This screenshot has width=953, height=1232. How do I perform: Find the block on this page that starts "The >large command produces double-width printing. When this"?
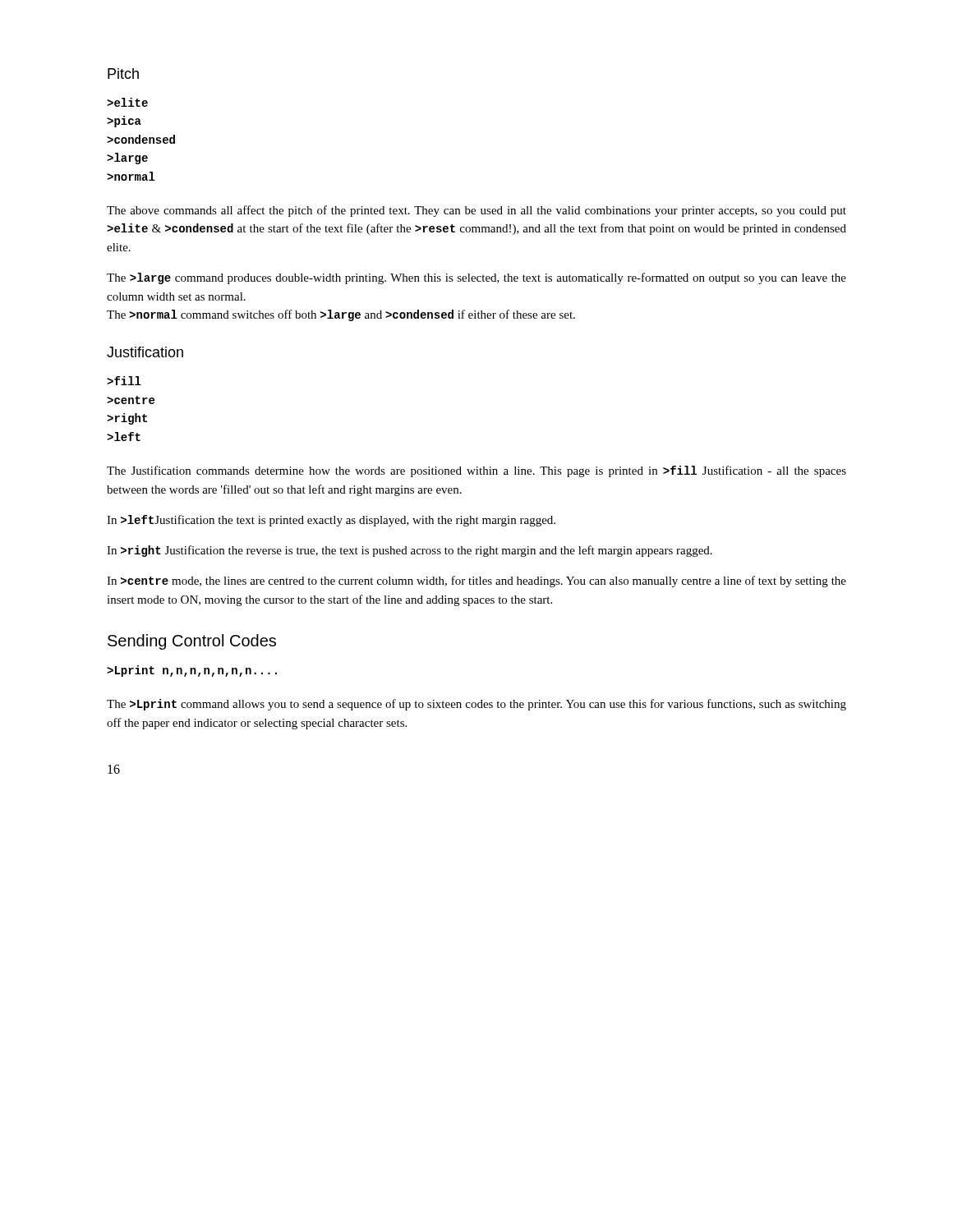[476, 278]
